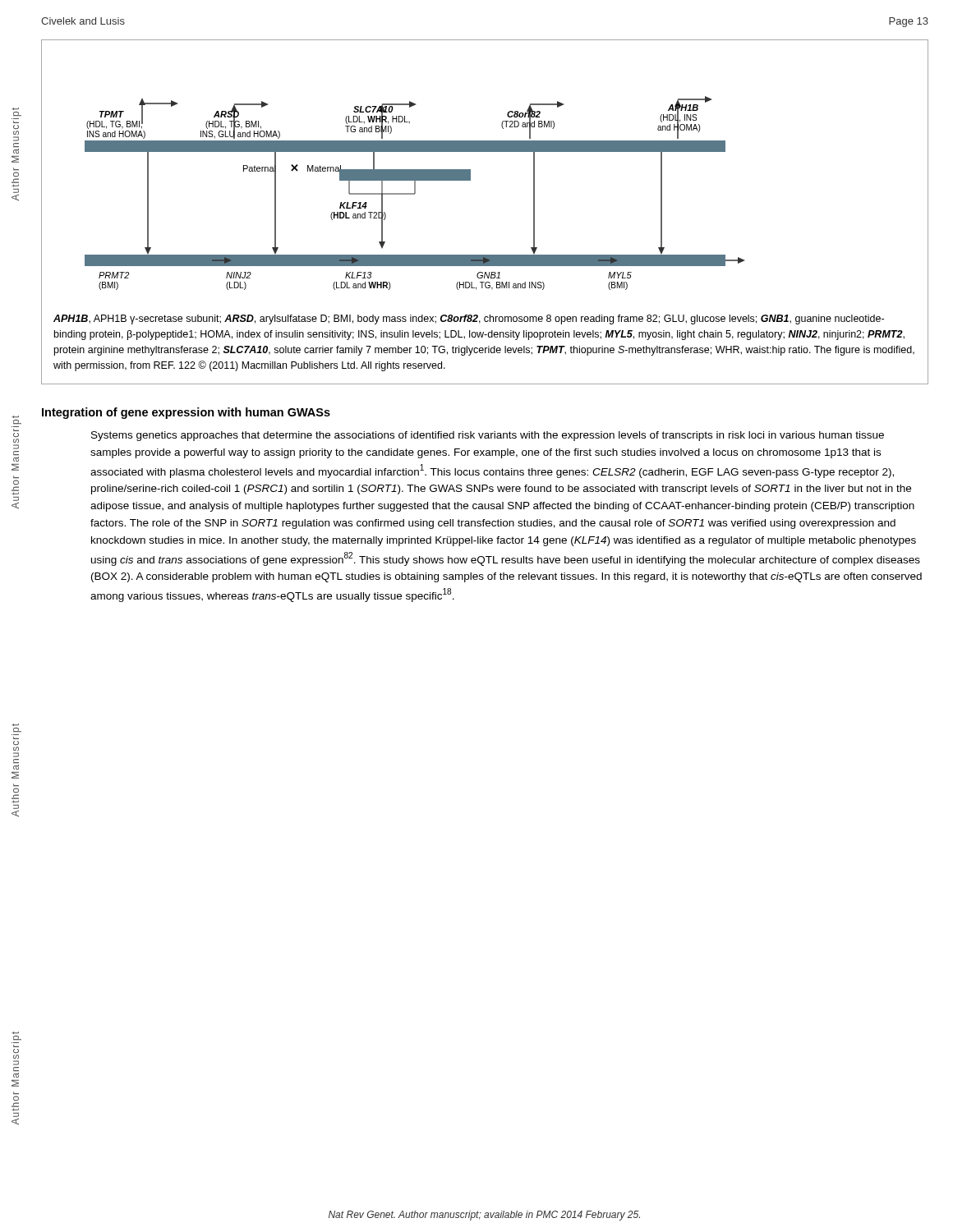The image size is (953, 1232).
Task: Select the caption that reads "APH1B, APH1B γ-secretase subunit; ARSD, arylsulfatase D; BMI,"
Action: pos(484,342)
